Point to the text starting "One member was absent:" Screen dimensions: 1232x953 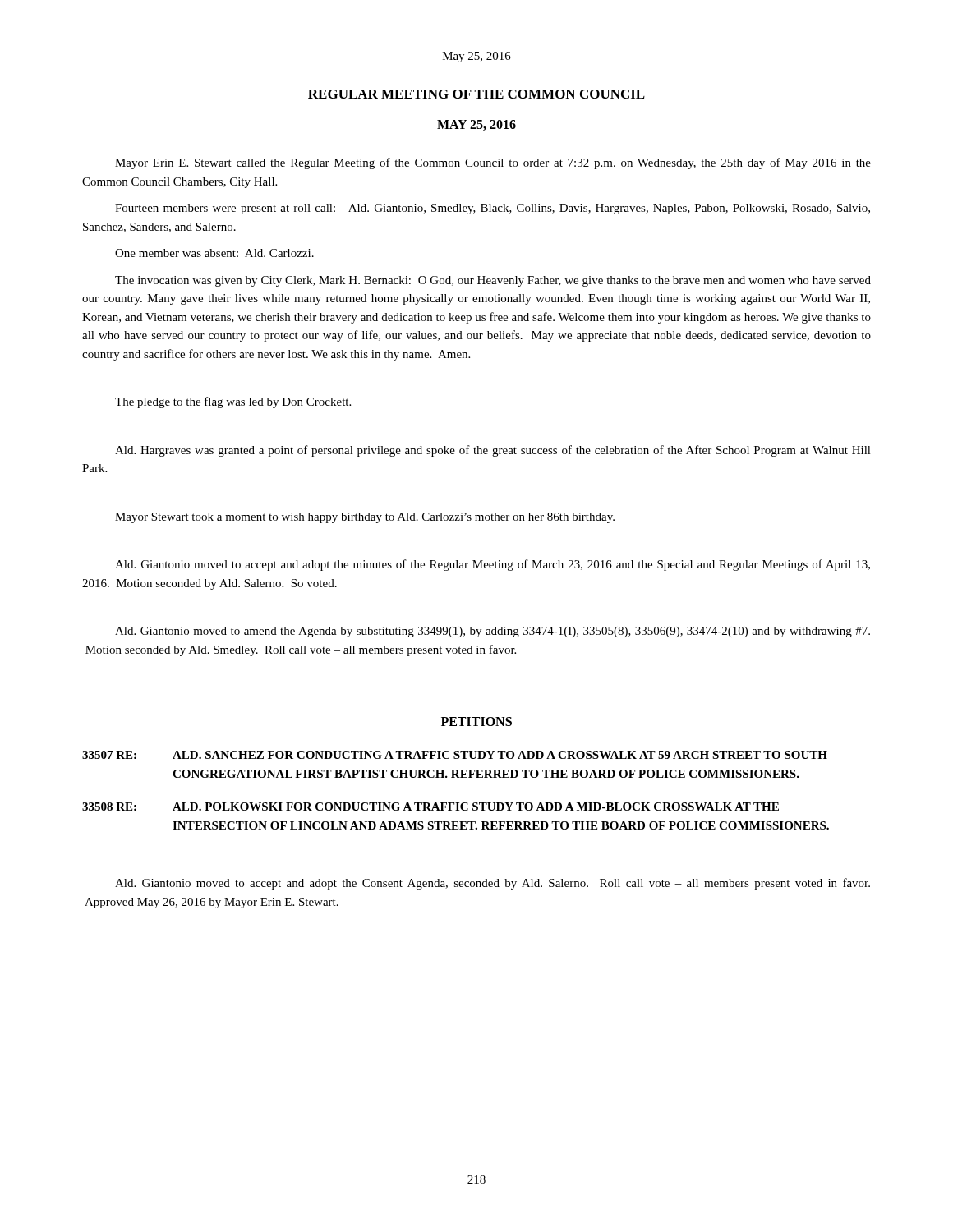tap(215, 253)
